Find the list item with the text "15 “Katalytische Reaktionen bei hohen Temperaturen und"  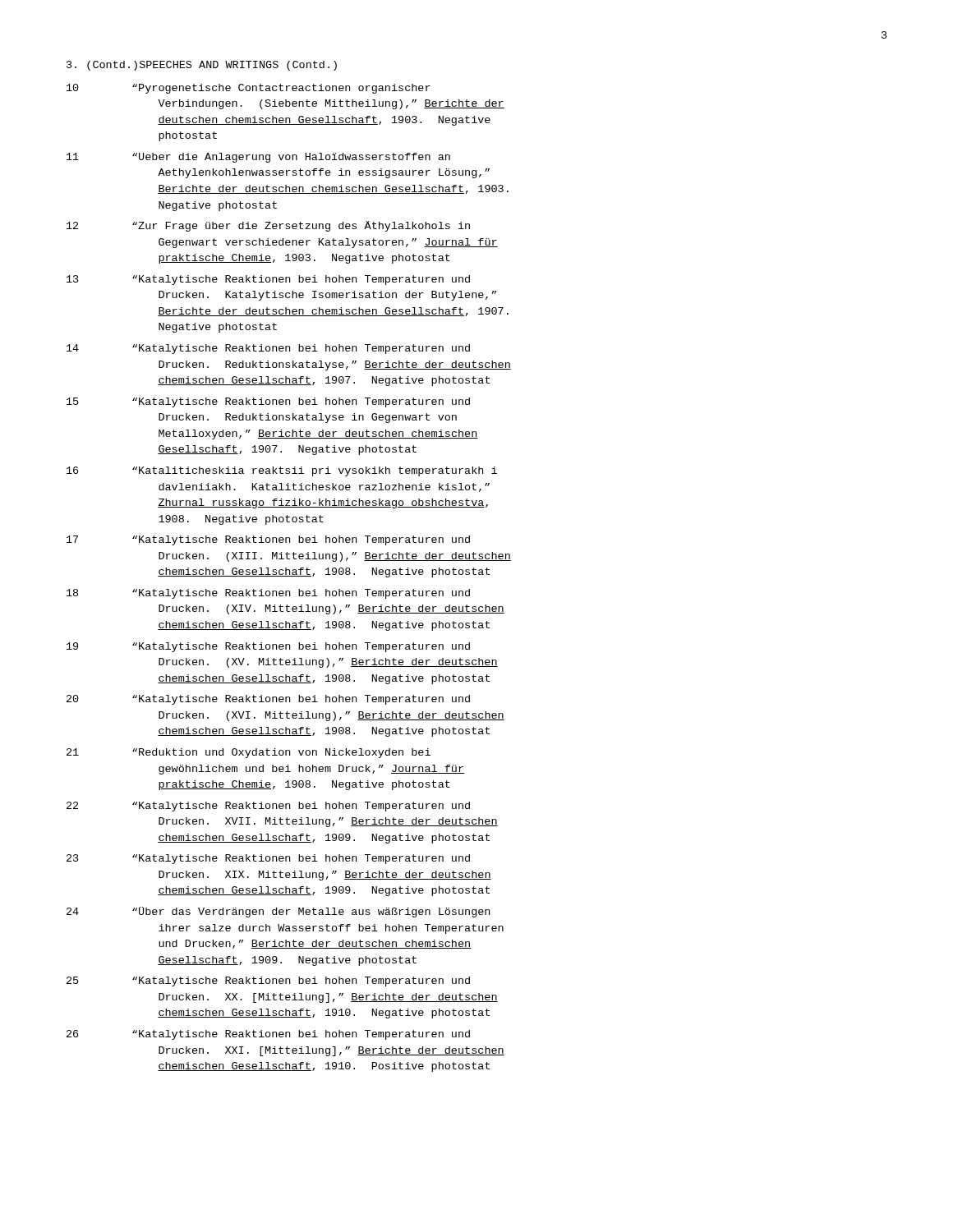click(x=476, y=426)
